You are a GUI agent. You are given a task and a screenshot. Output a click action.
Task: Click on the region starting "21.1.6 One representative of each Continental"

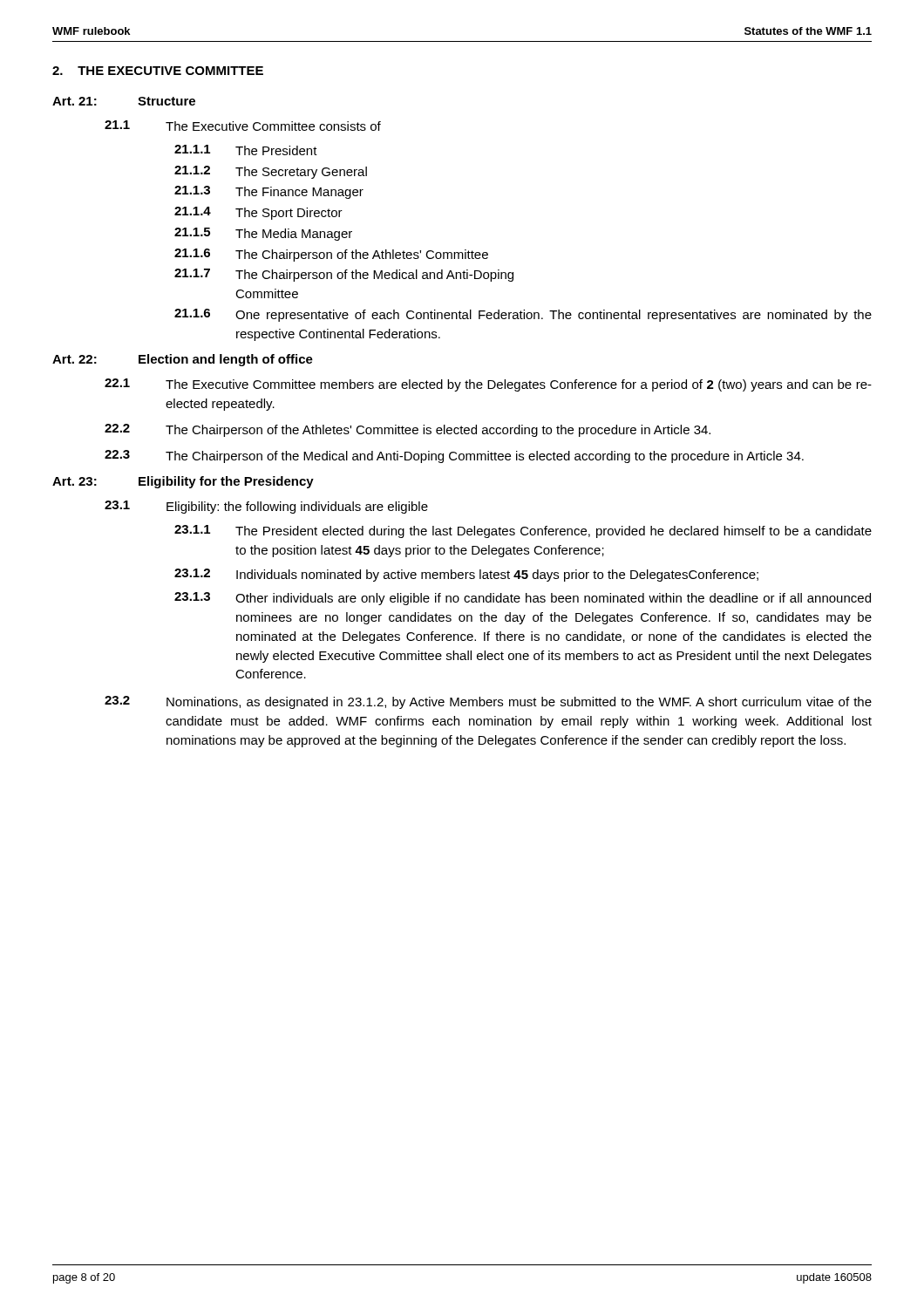[523, 324]
